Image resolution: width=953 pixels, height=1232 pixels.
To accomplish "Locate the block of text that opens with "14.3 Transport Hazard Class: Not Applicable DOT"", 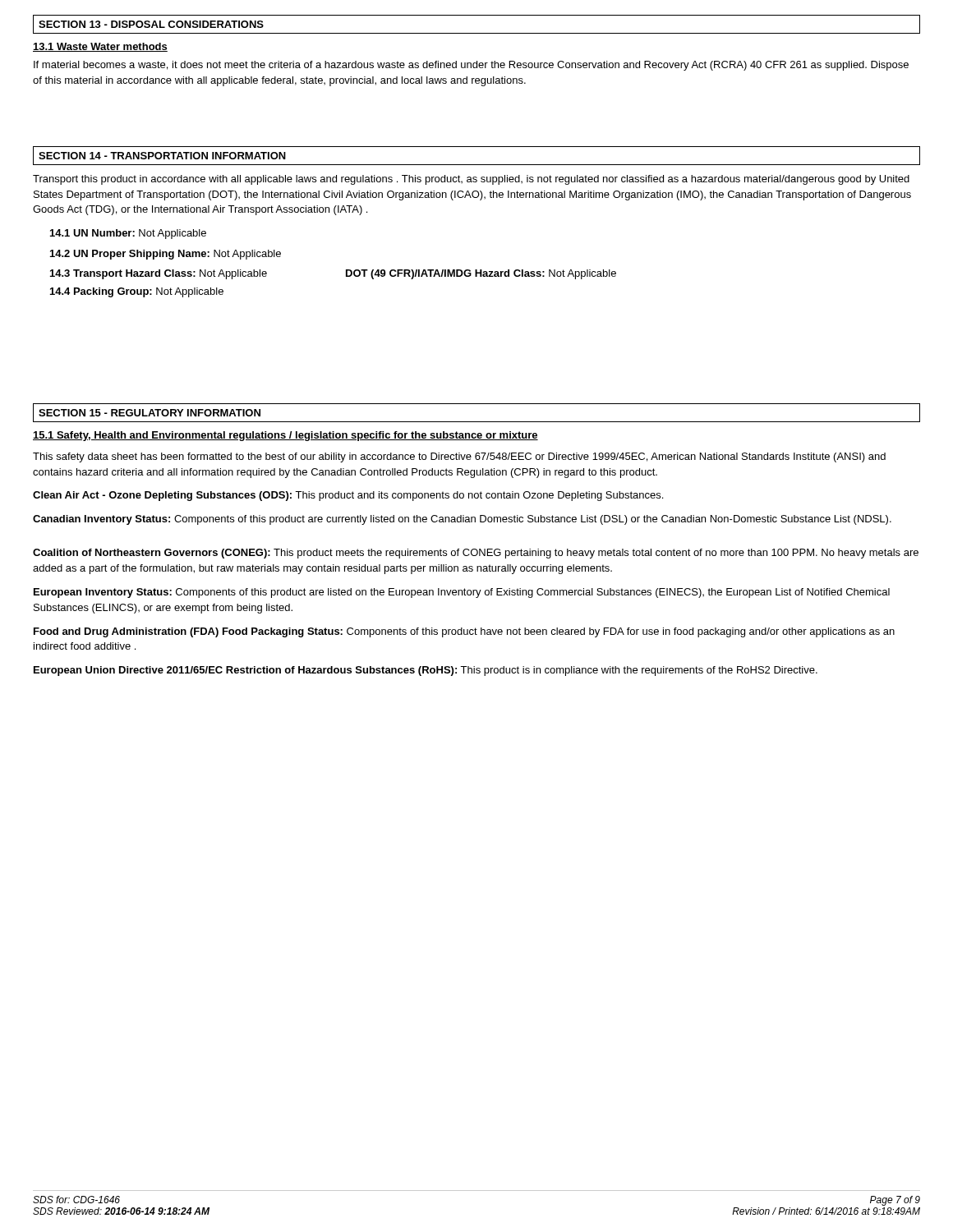I will pos(485,273).
